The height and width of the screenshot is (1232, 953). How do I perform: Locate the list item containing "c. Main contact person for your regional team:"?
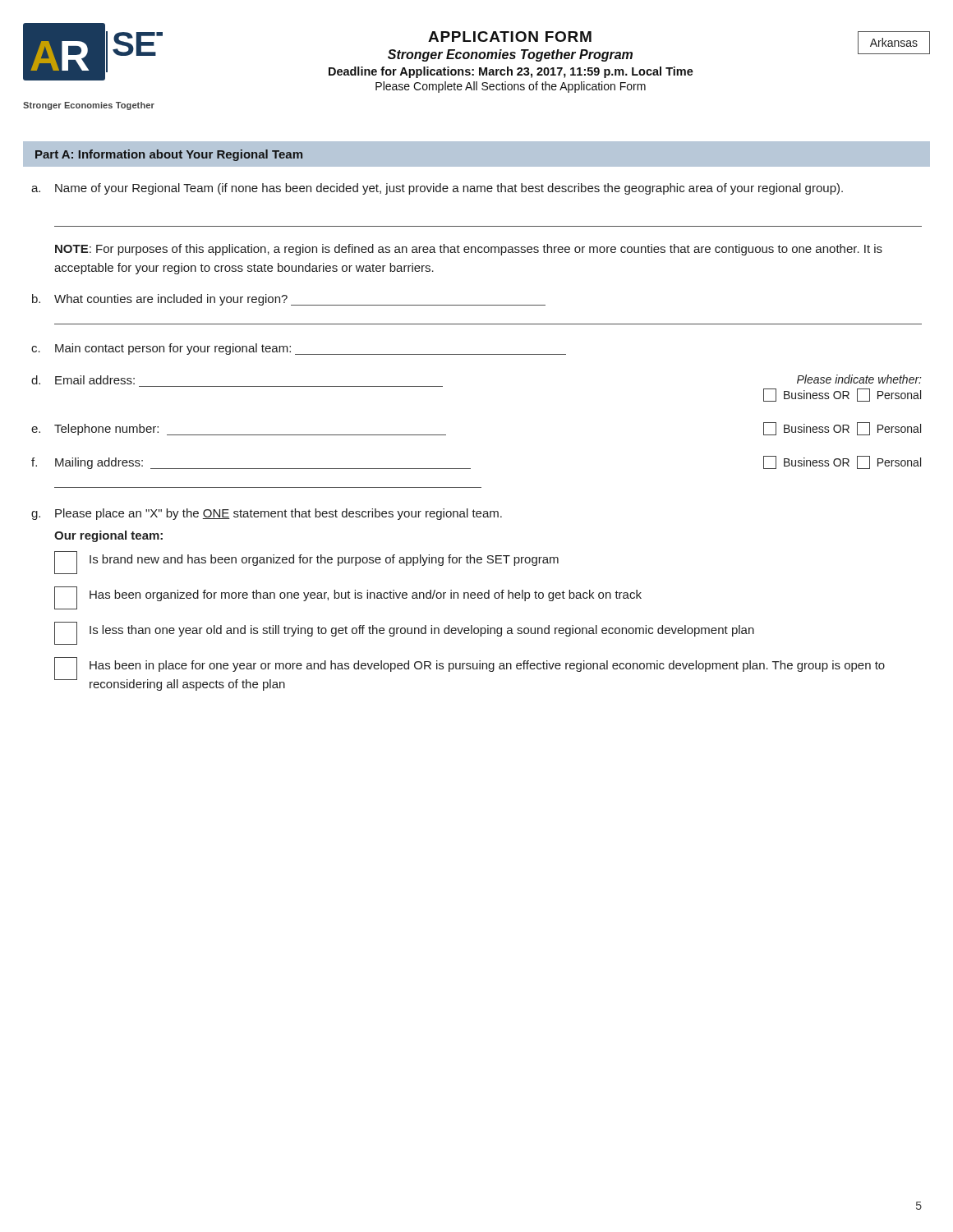476,348
